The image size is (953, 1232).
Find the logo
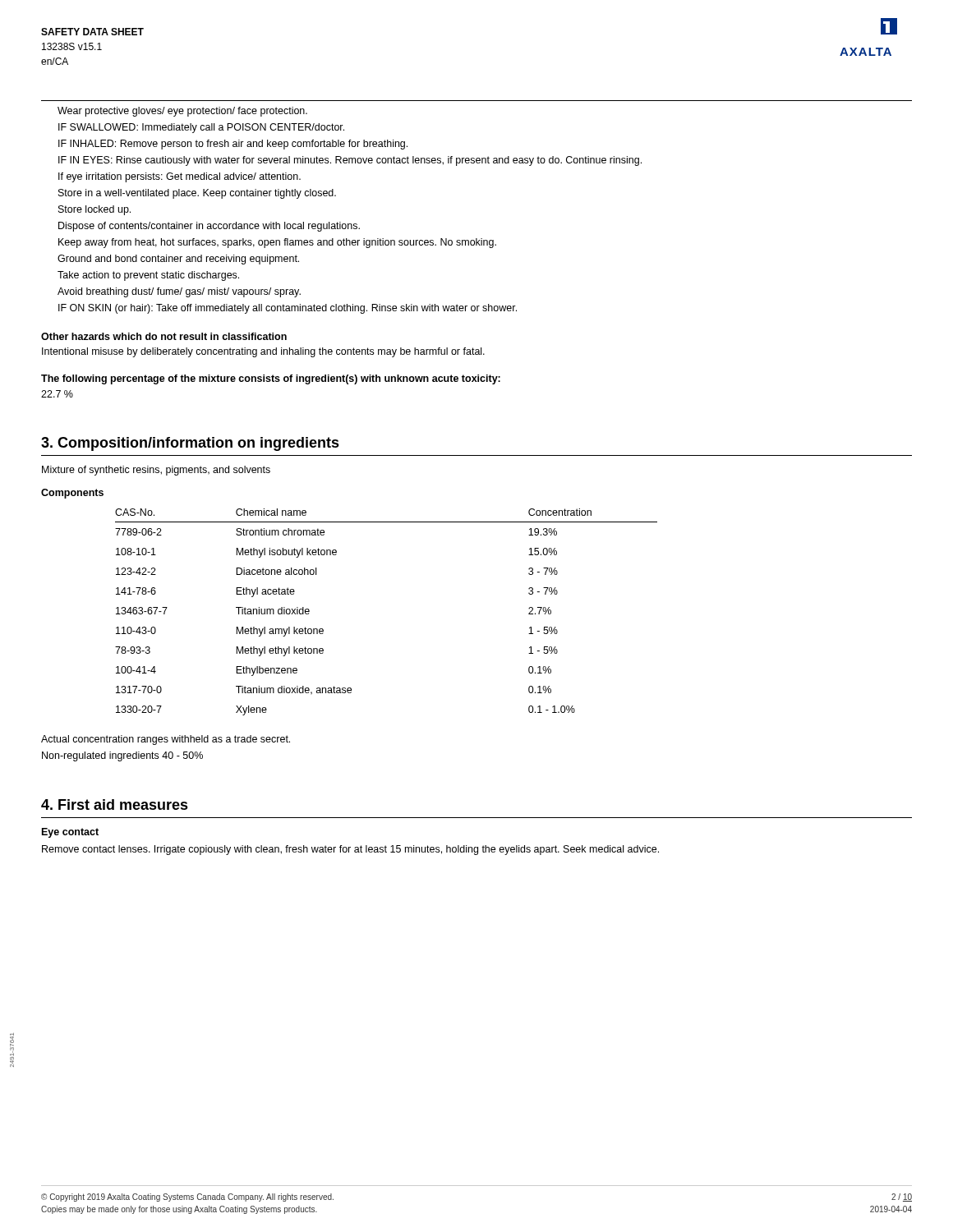pos(875,41)
